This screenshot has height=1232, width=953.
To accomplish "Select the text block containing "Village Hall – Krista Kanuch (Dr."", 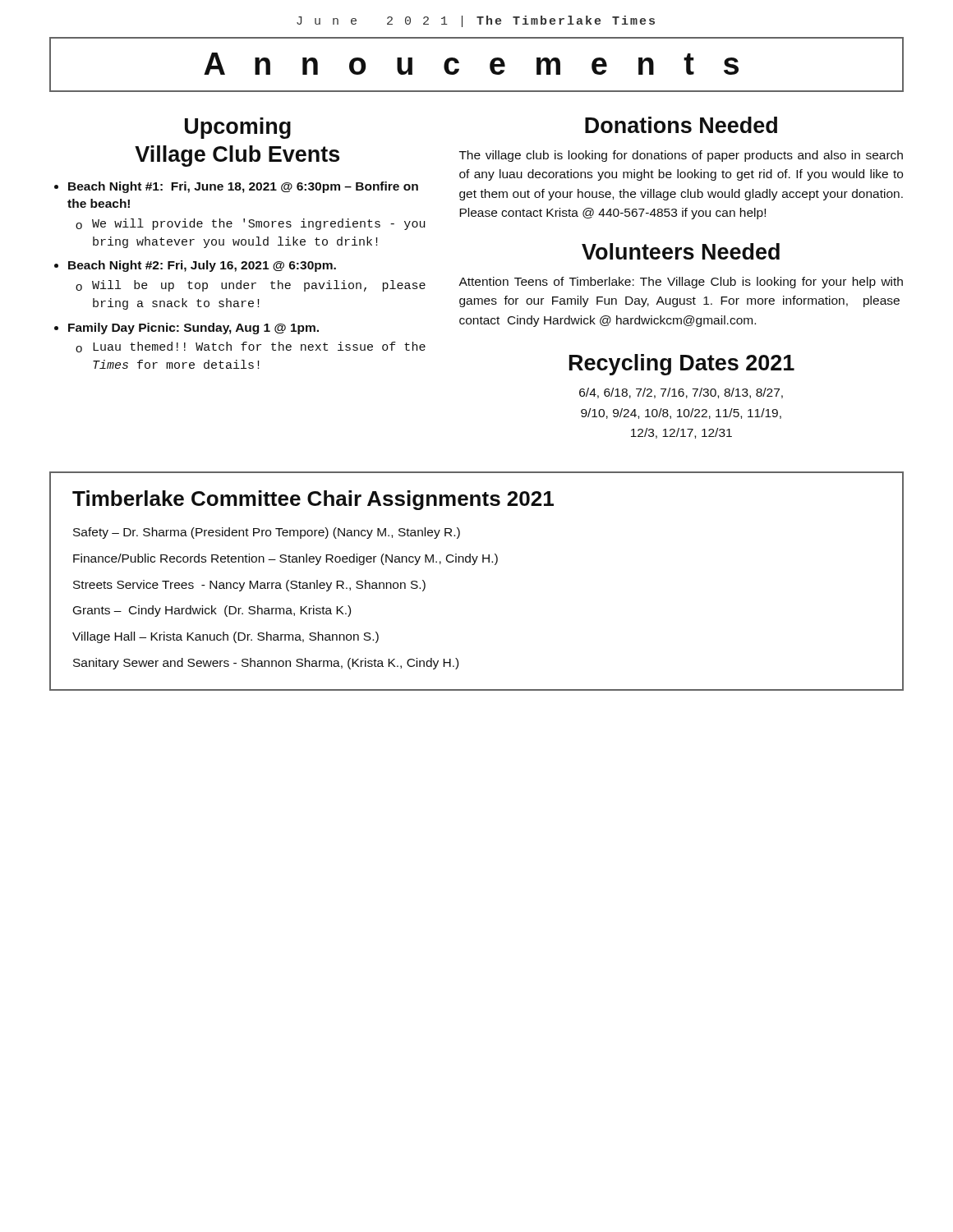I will pyautogui.click(x=226, y=636).
